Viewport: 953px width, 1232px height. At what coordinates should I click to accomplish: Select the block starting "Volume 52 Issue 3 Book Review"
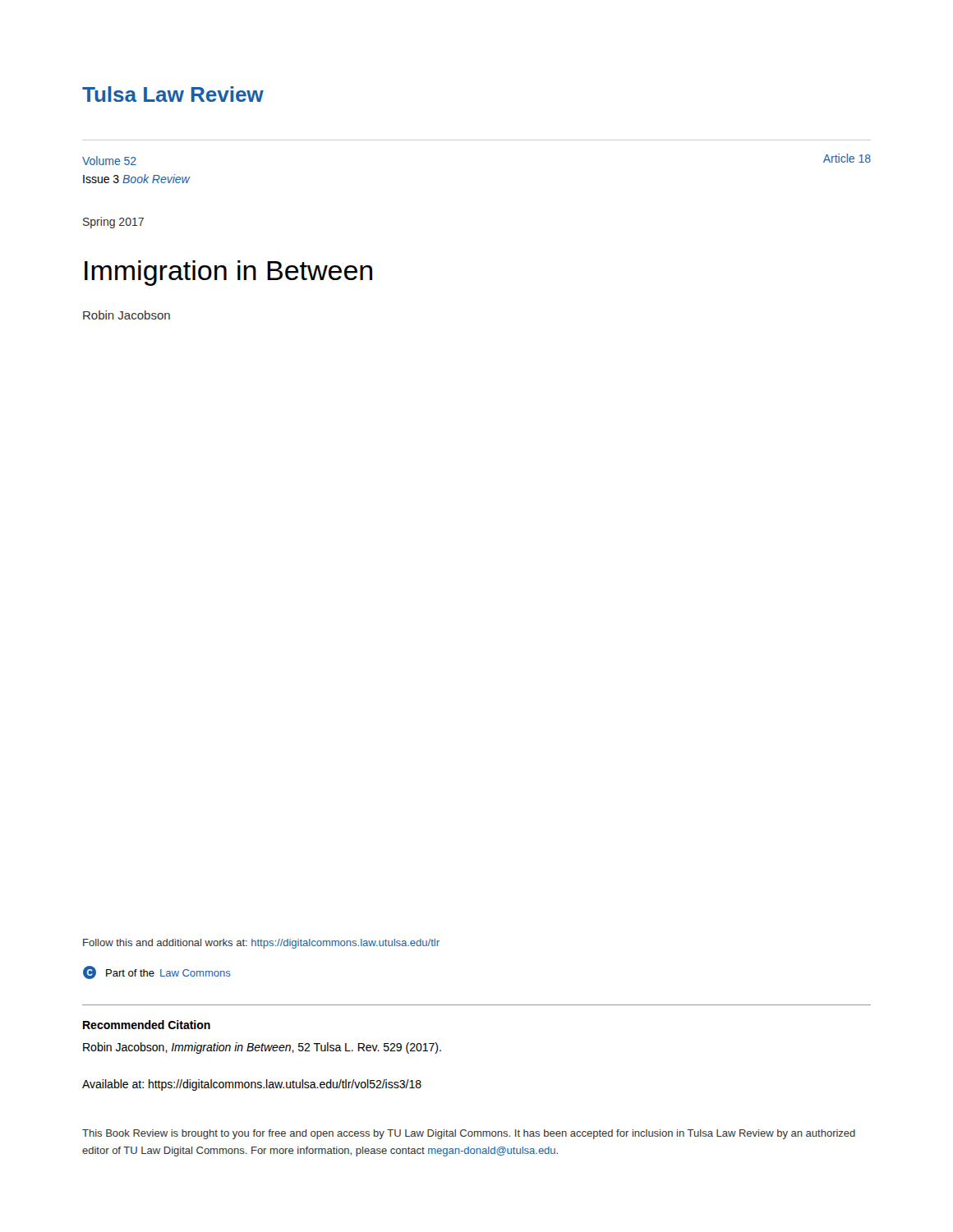[x=136, y=170]
